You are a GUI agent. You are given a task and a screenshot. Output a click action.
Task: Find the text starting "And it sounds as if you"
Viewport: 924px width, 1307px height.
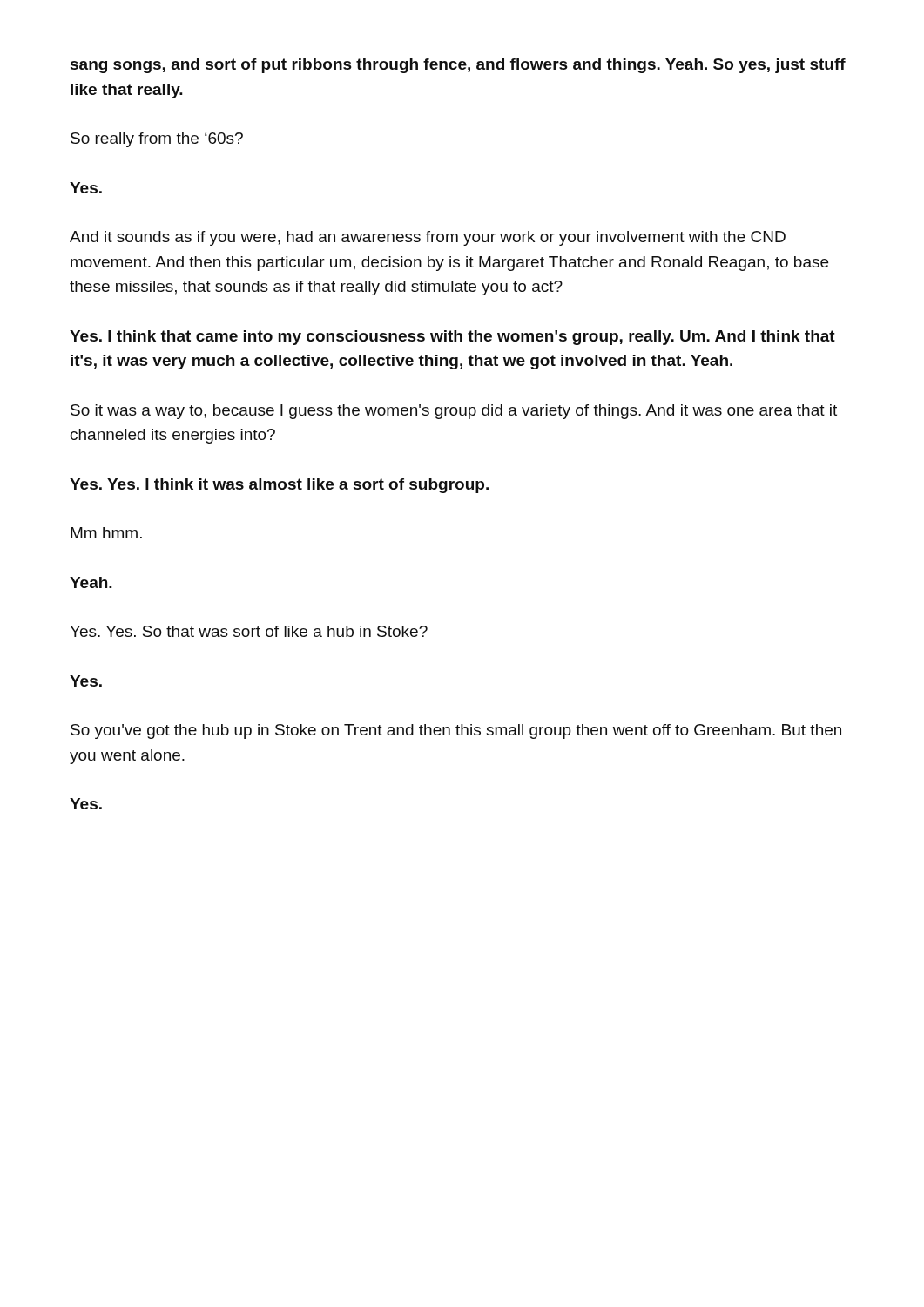coord(449,261)
